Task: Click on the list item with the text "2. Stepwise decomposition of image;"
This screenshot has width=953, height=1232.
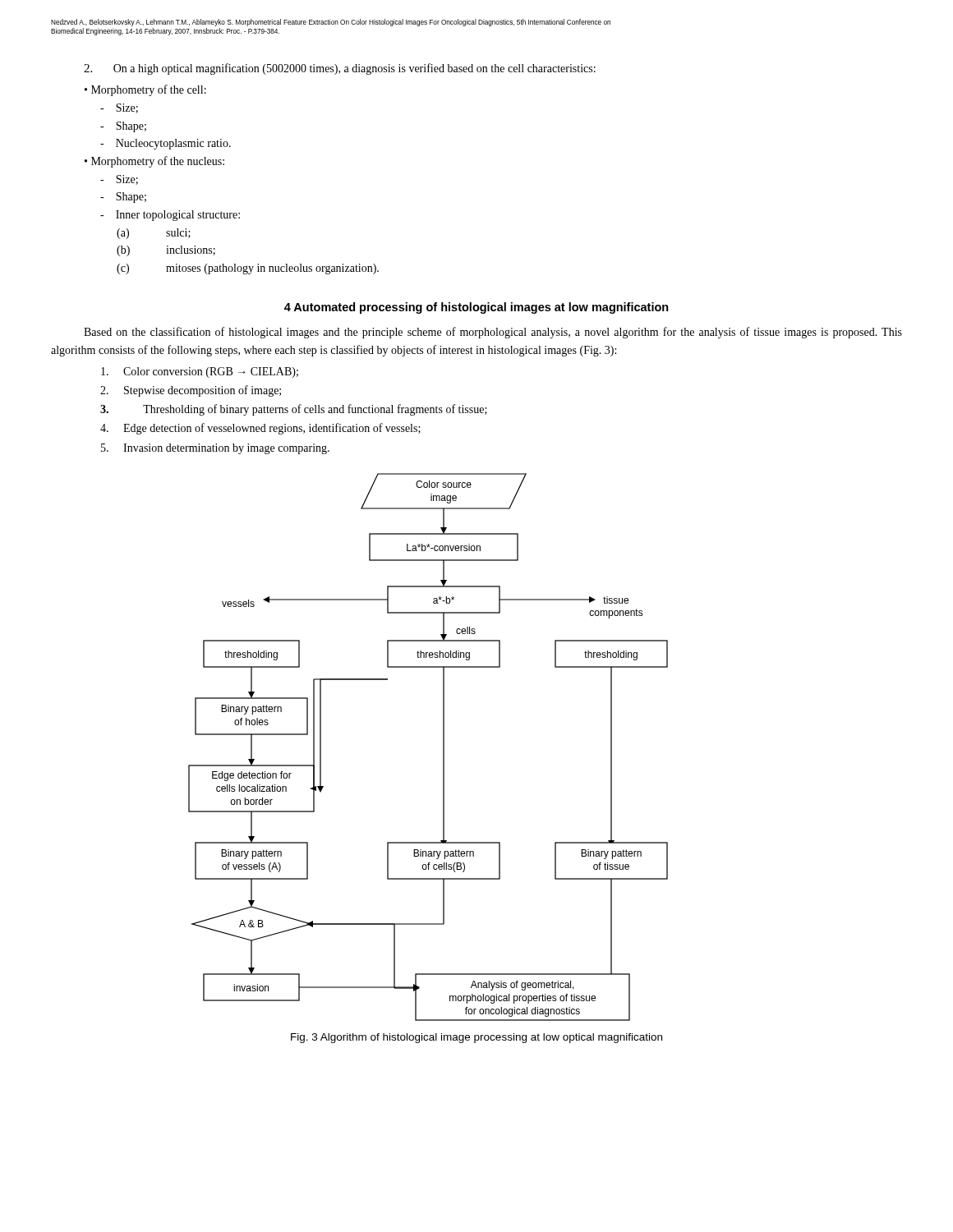Action: tap(191, 391)
